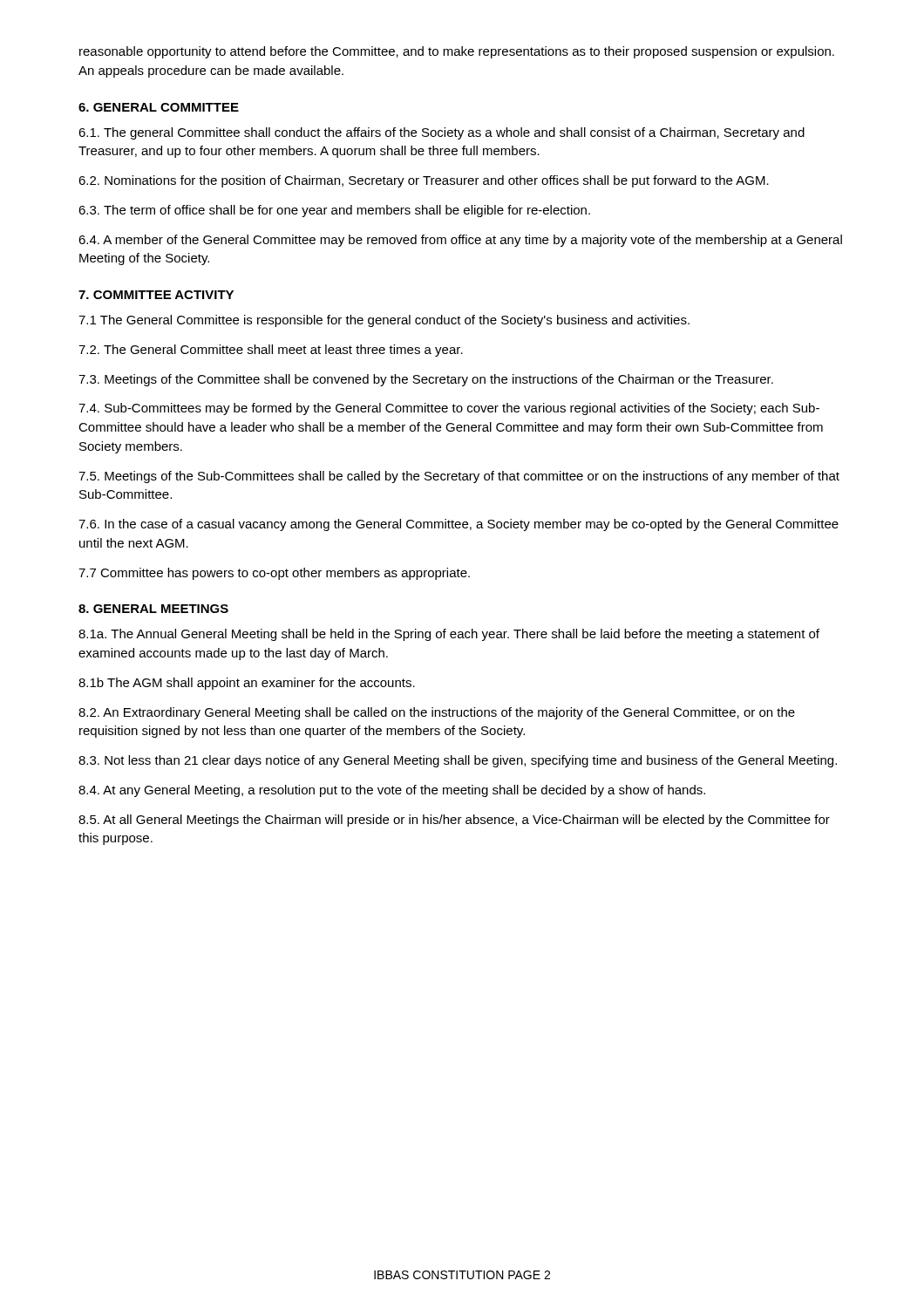
Task: Find the text block with the text "3. Not less than 21 clear days notice"
Action: (x=458, y=760)
